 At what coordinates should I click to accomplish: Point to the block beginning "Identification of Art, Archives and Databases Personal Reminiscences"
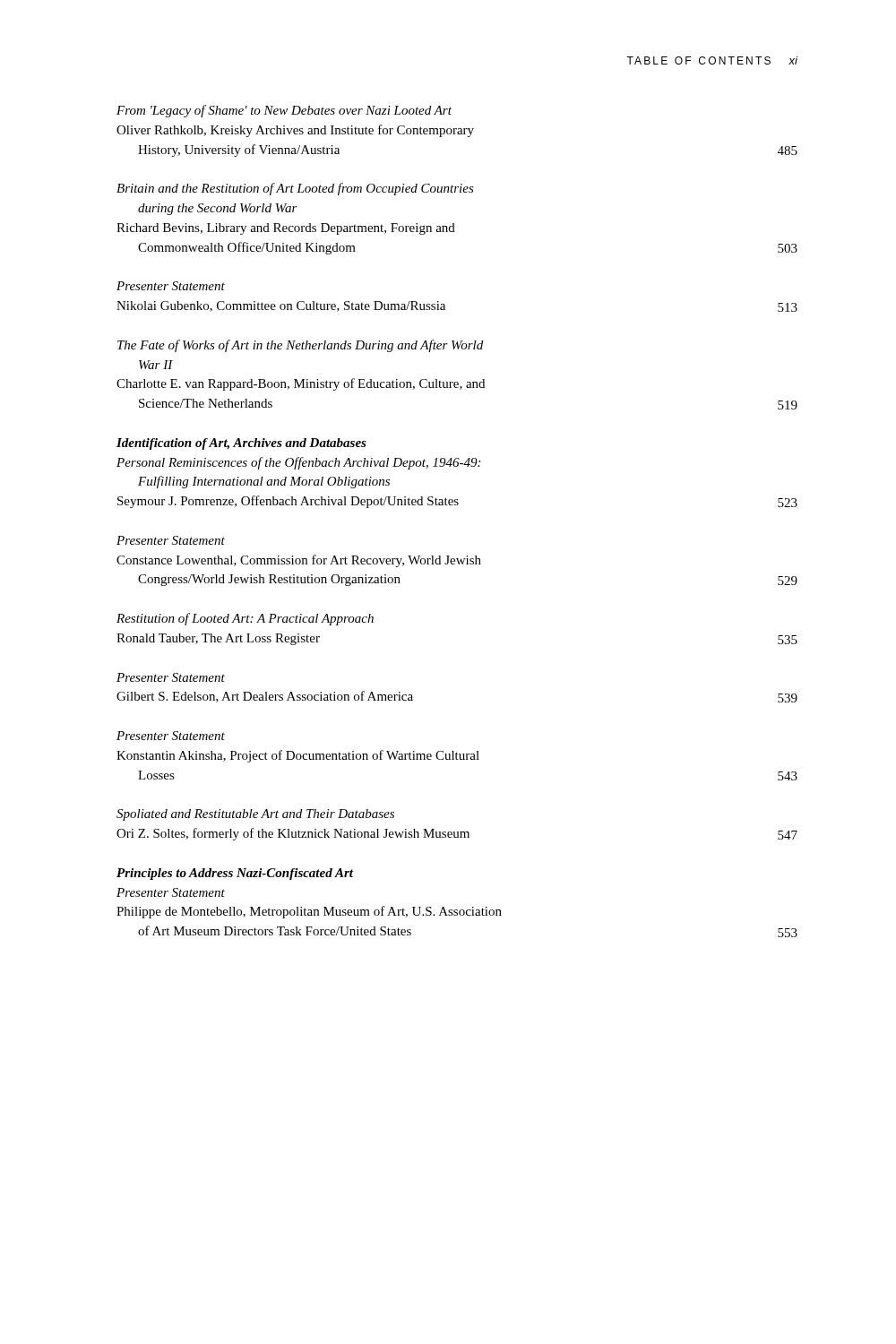[x=457, y=472]
